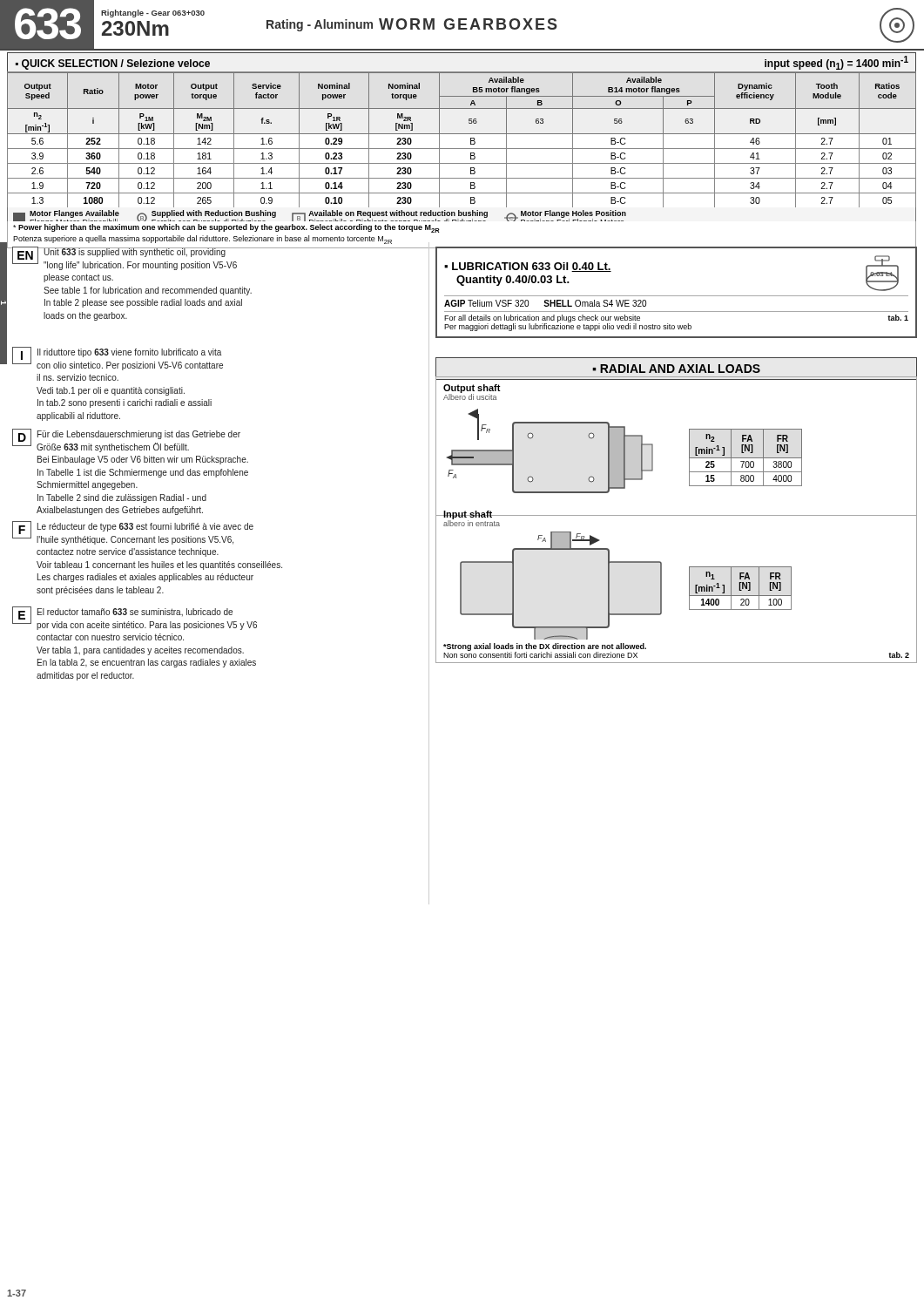
Task: Select the table that reads "P 1R [kW]"
Action: click(x=462, y=155)
